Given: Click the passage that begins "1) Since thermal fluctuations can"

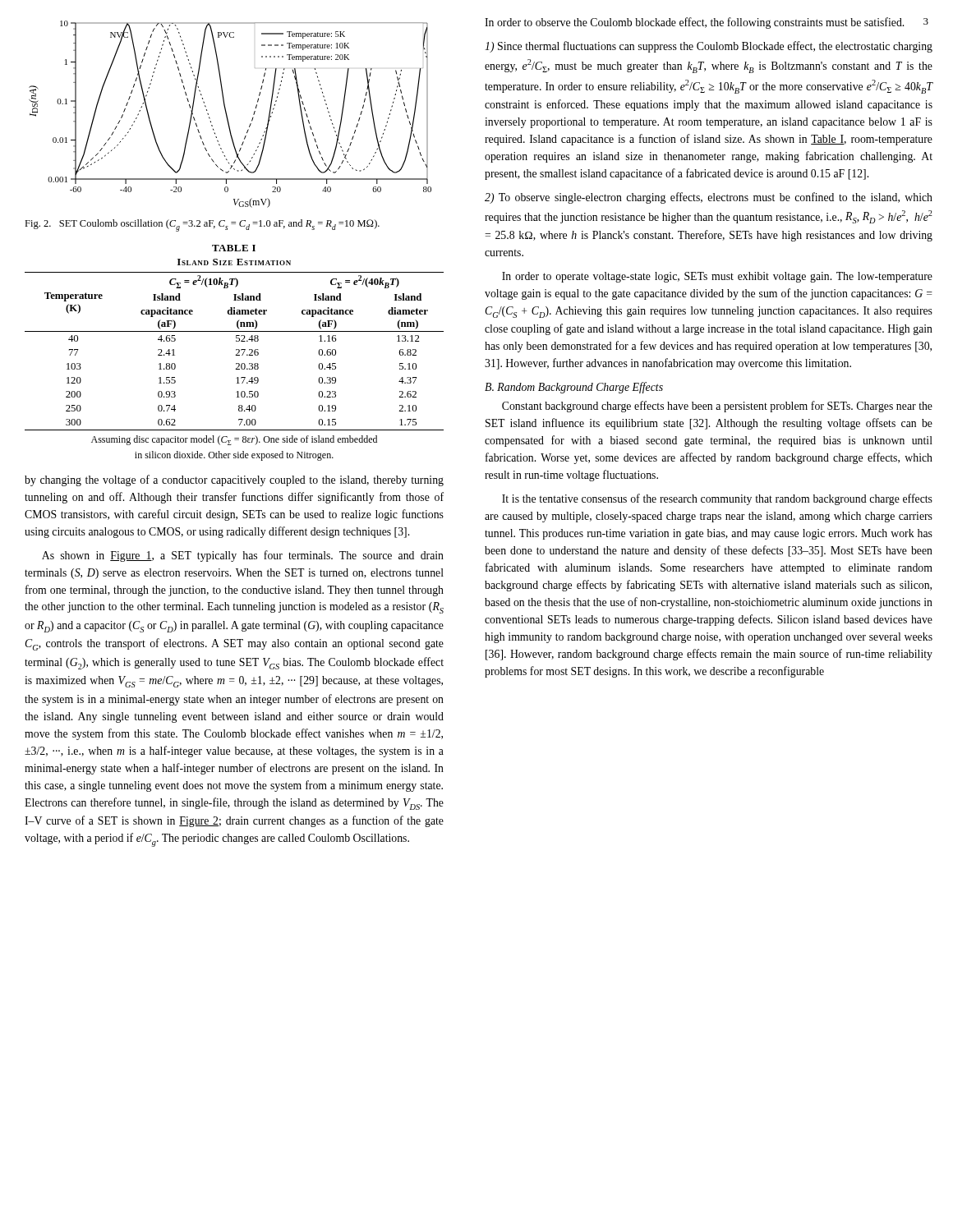Looking at the screenshot, I should 709,111.
